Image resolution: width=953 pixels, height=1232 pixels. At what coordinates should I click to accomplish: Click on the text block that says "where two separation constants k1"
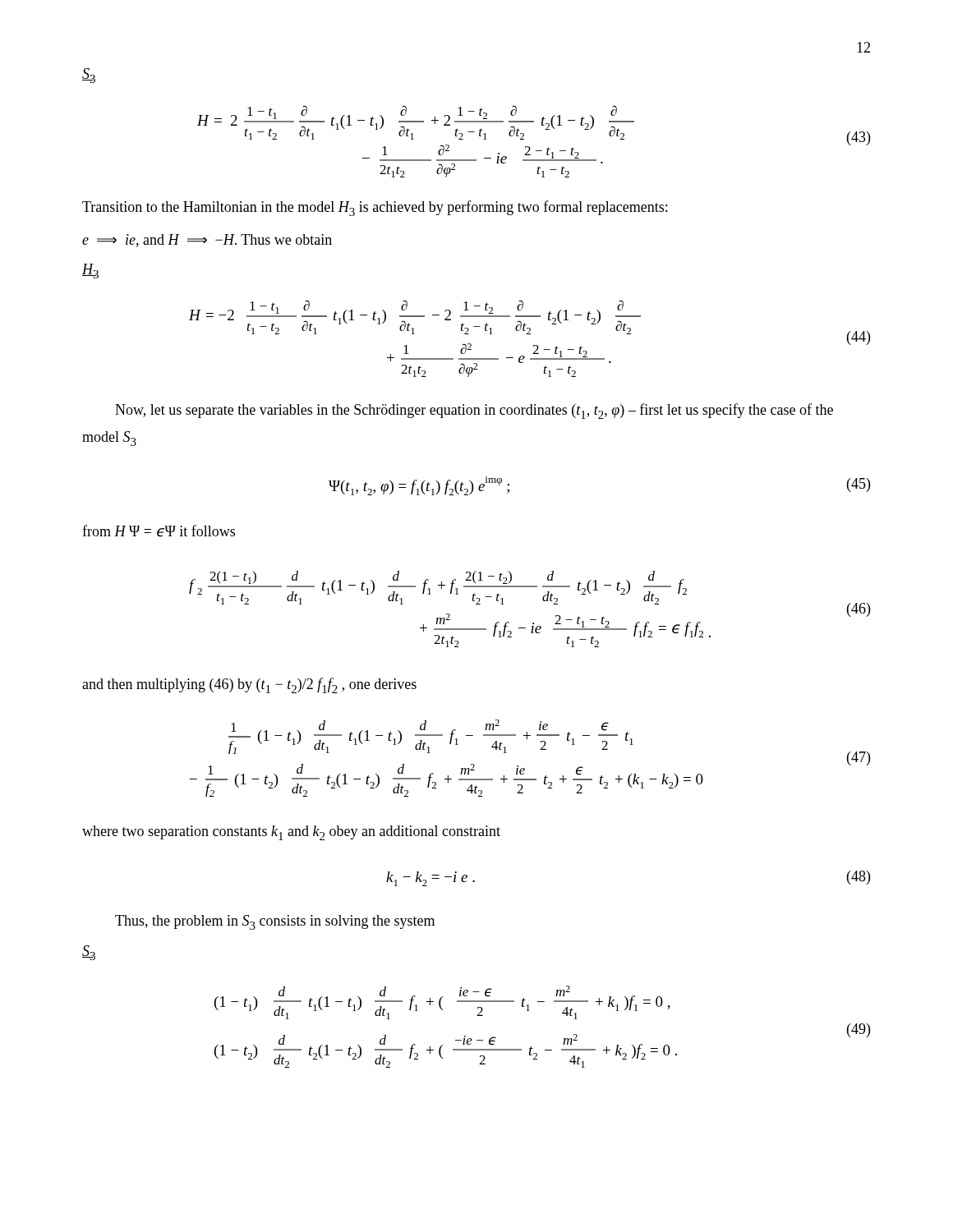[x=291, y=833]
